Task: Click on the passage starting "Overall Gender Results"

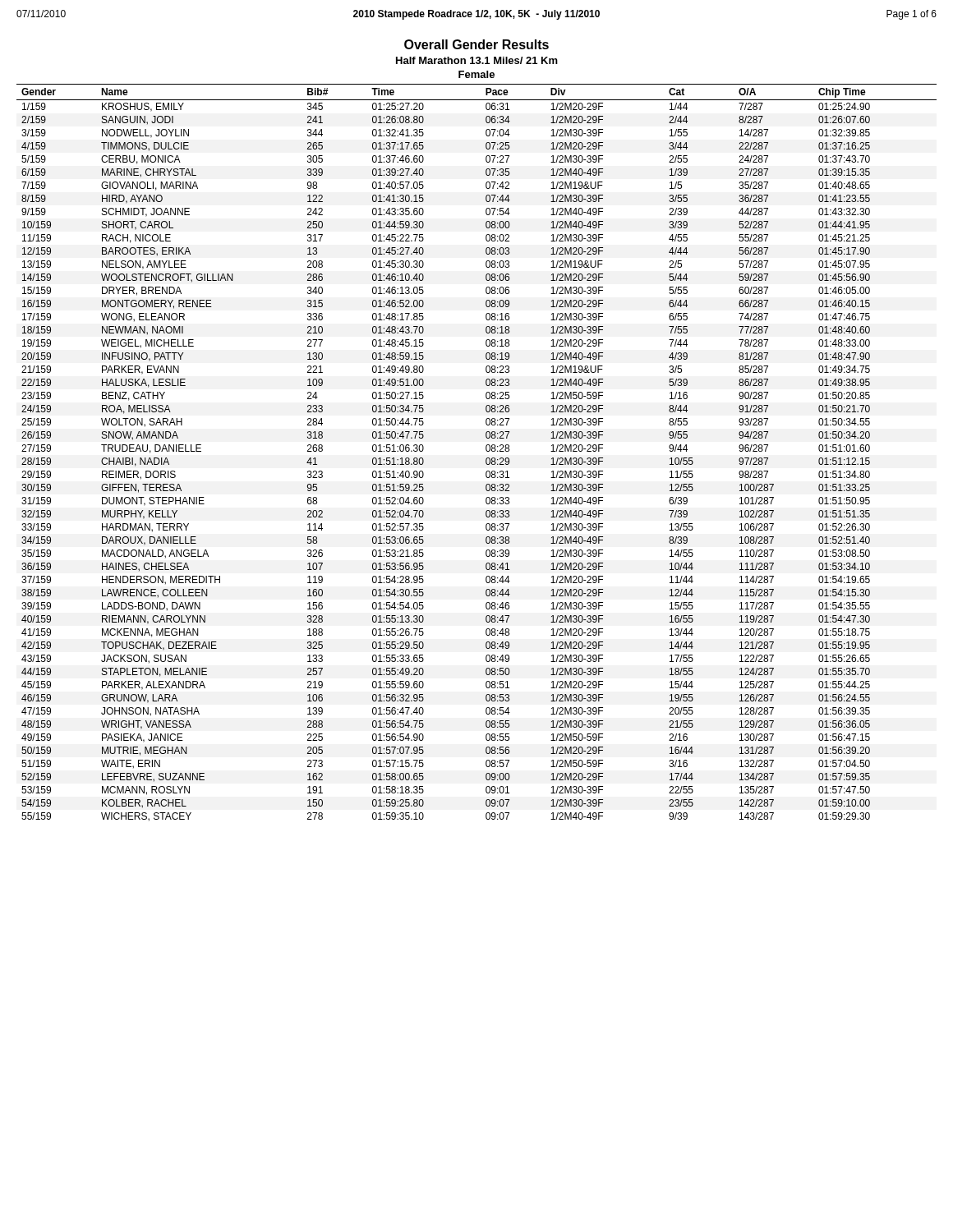Action: (476, 45)
